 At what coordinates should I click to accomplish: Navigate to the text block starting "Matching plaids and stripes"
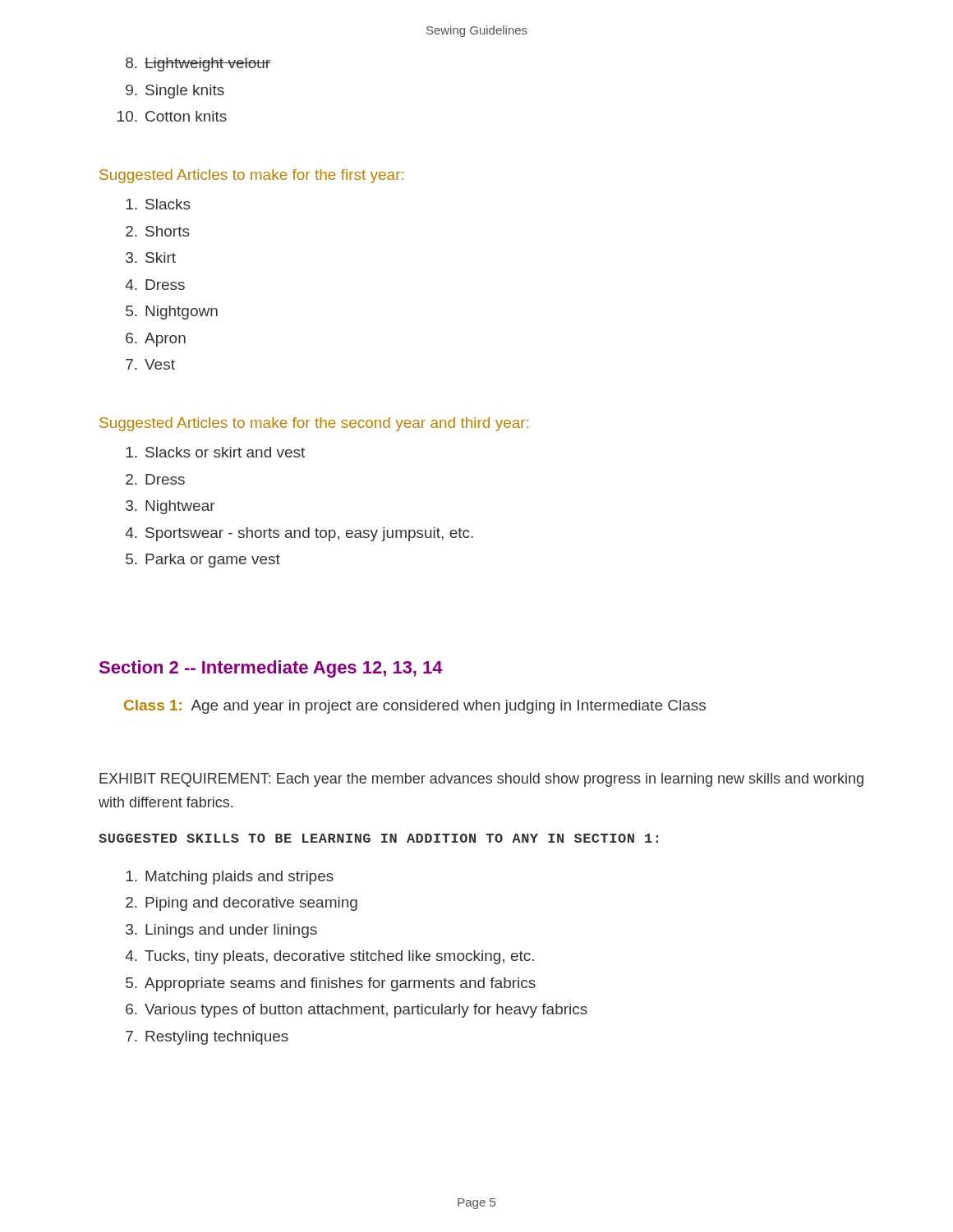[x=216, y=877]
